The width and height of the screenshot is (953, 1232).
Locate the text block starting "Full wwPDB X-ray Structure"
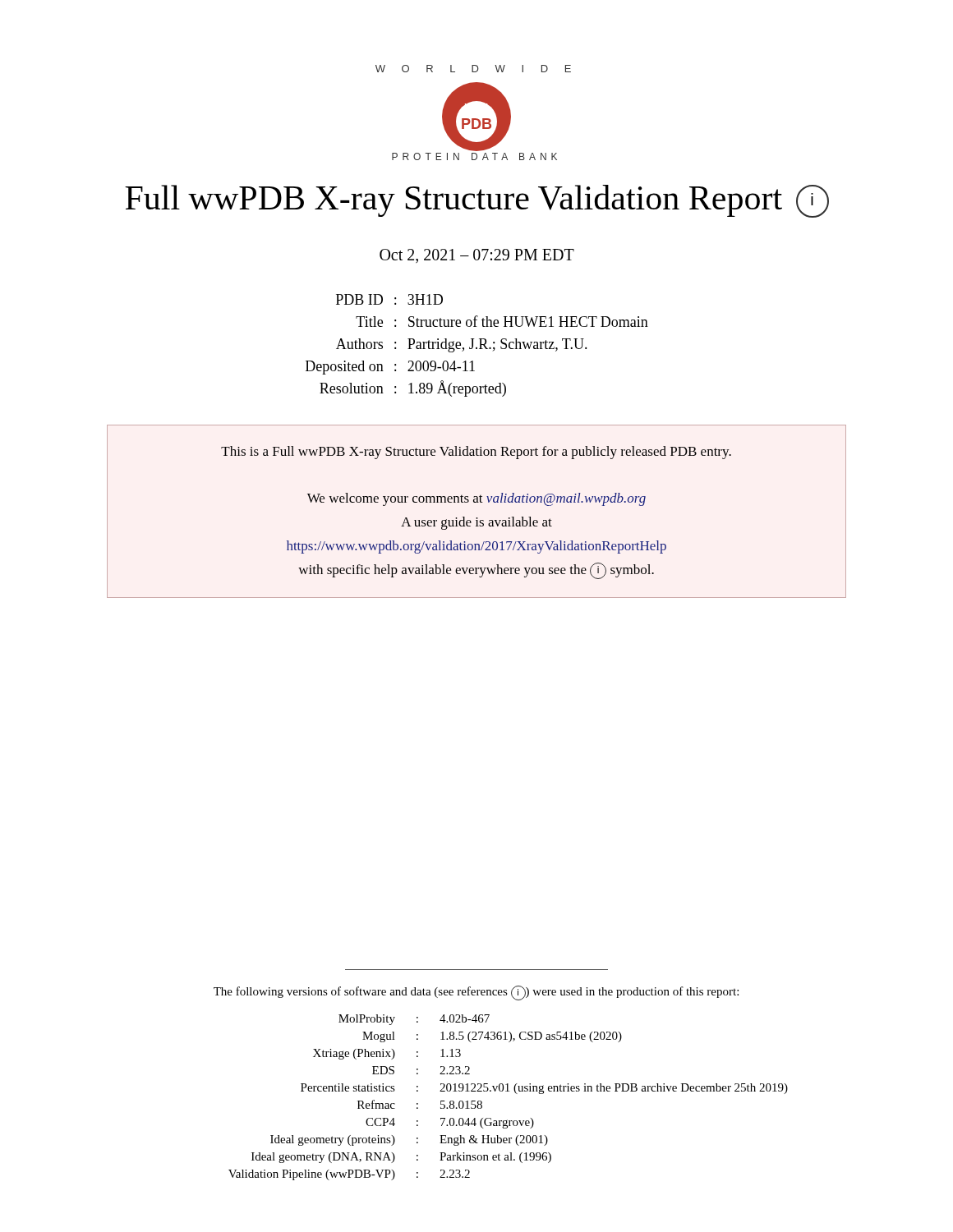[x=476, y=198]
